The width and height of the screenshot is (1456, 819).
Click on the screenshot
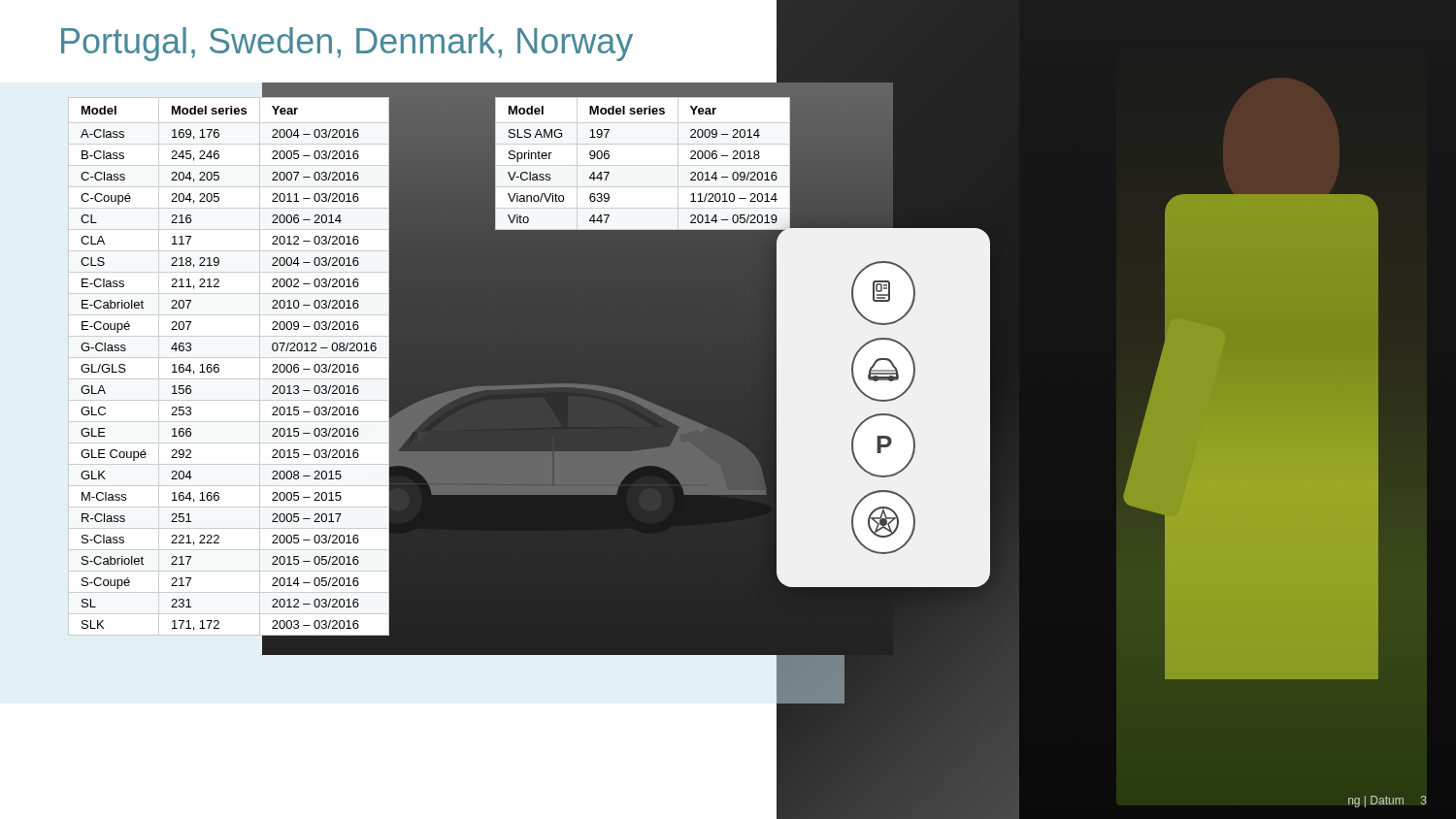point(883,408)
